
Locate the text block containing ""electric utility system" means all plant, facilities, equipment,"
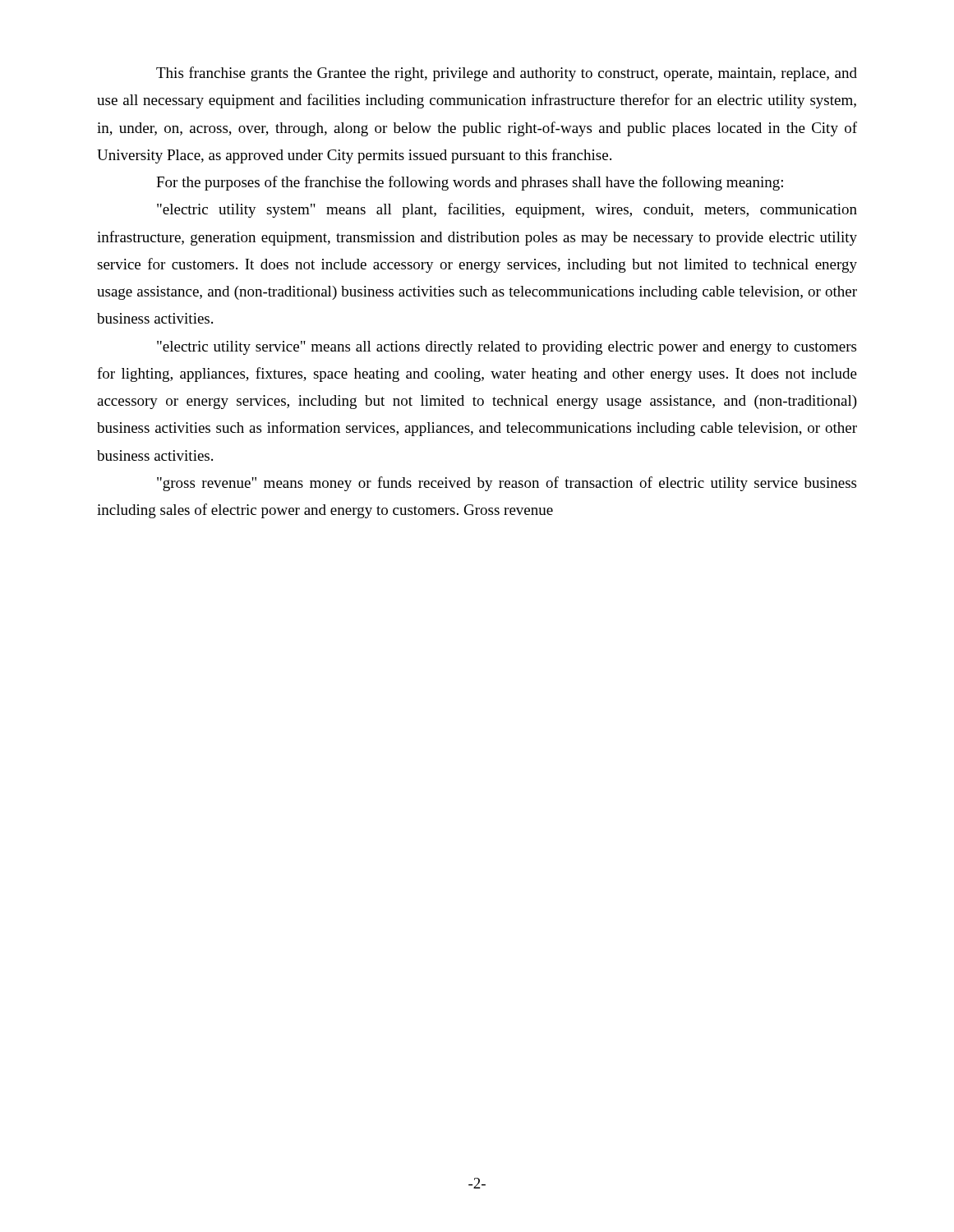pos(477,264)
